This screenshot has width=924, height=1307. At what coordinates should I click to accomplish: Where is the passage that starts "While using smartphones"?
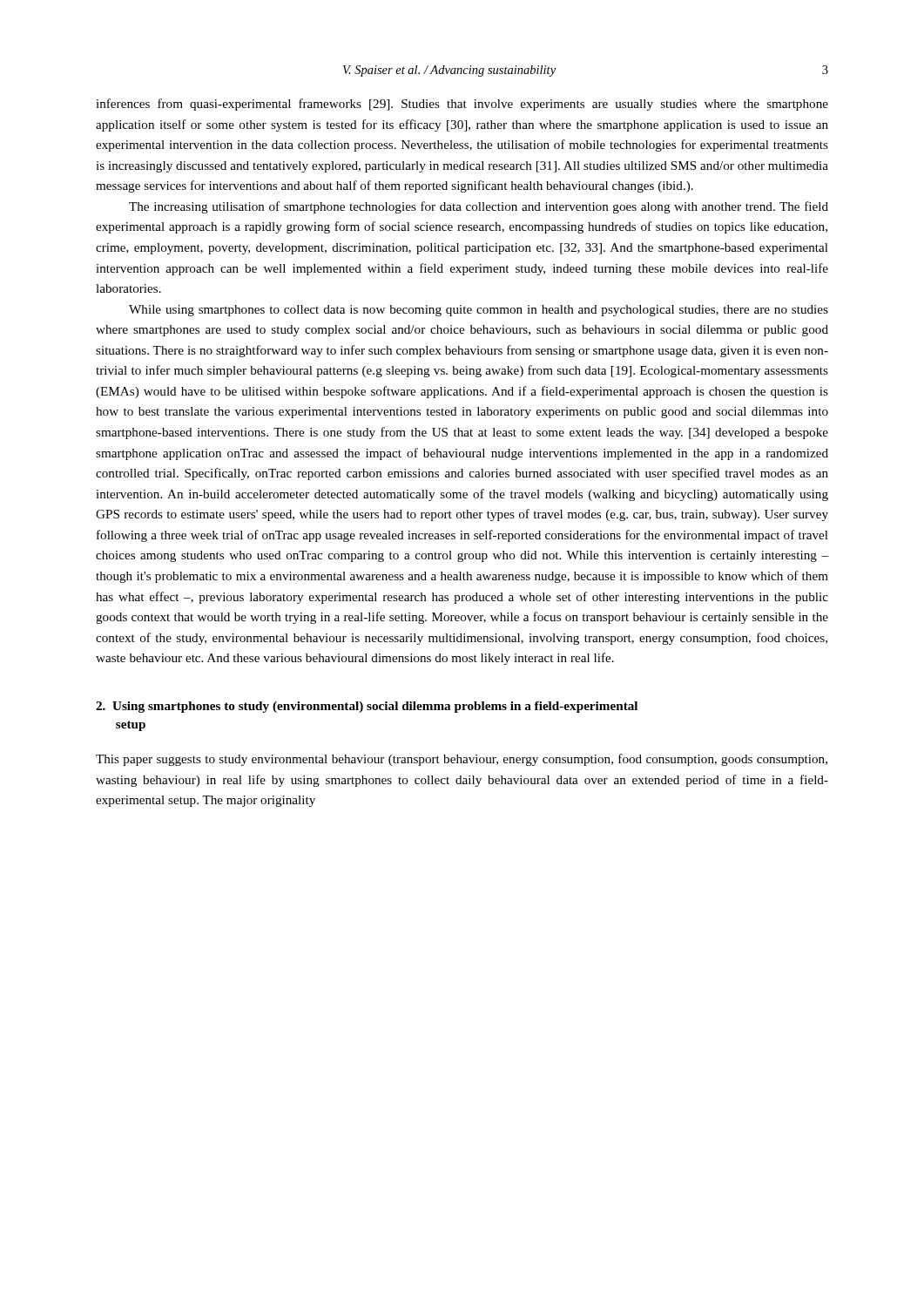[x=462, y=483]
